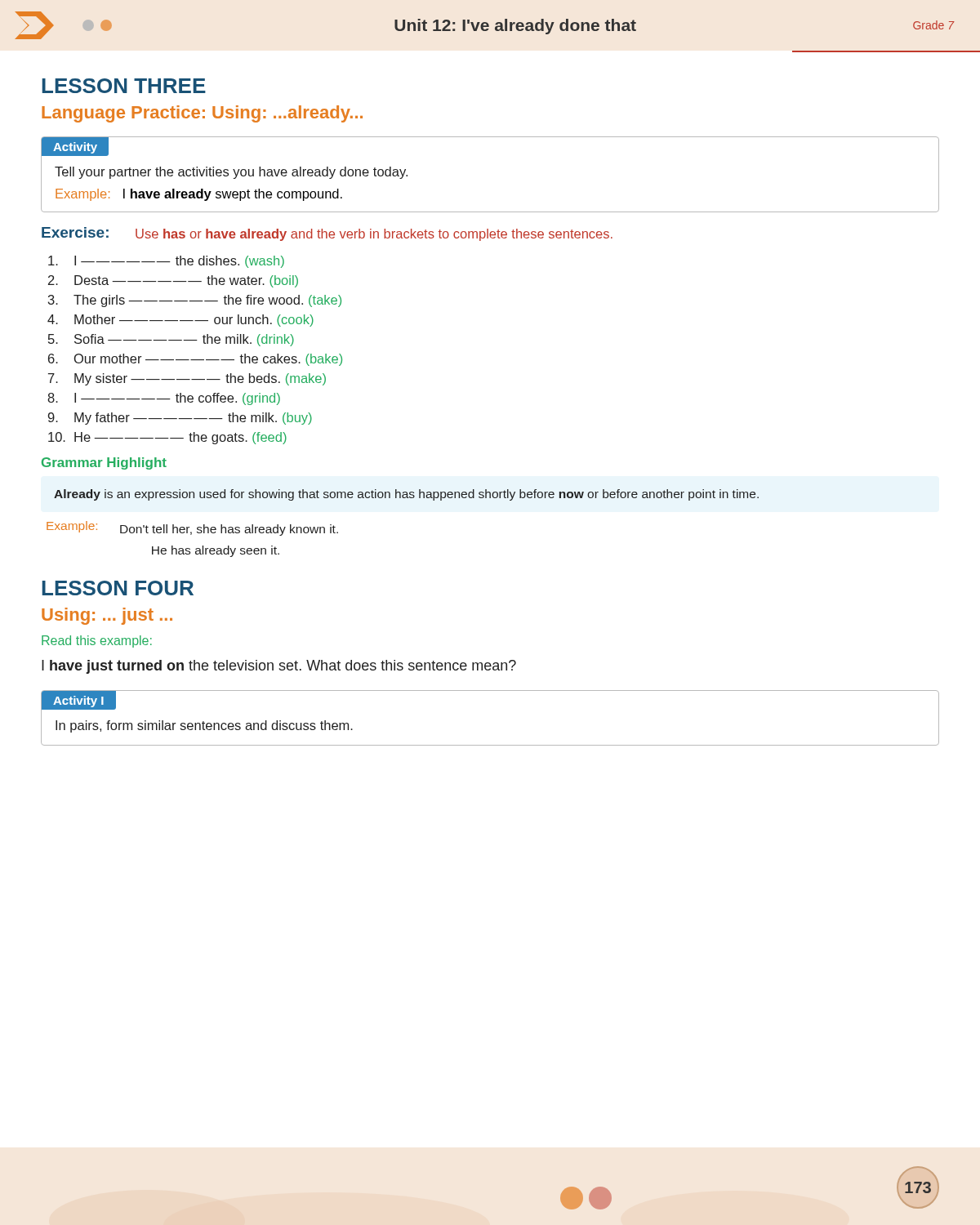The image size is (980, 1225).
Task: Where is the passage that starts "Exercise: Use has or have already and the"?
Action: [x=327, y=234]
